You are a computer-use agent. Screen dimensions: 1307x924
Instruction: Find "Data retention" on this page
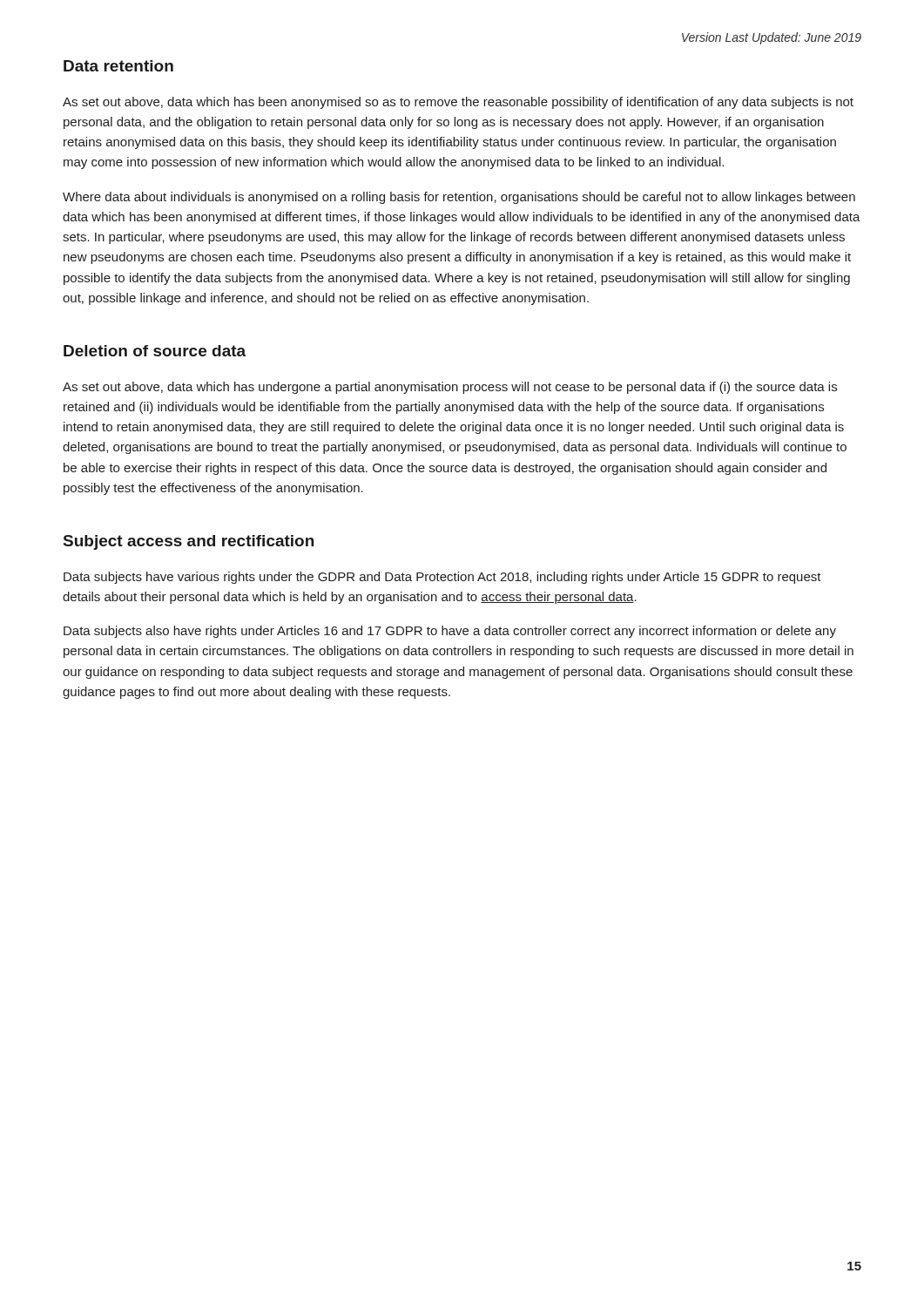click(x=118, y=66)
